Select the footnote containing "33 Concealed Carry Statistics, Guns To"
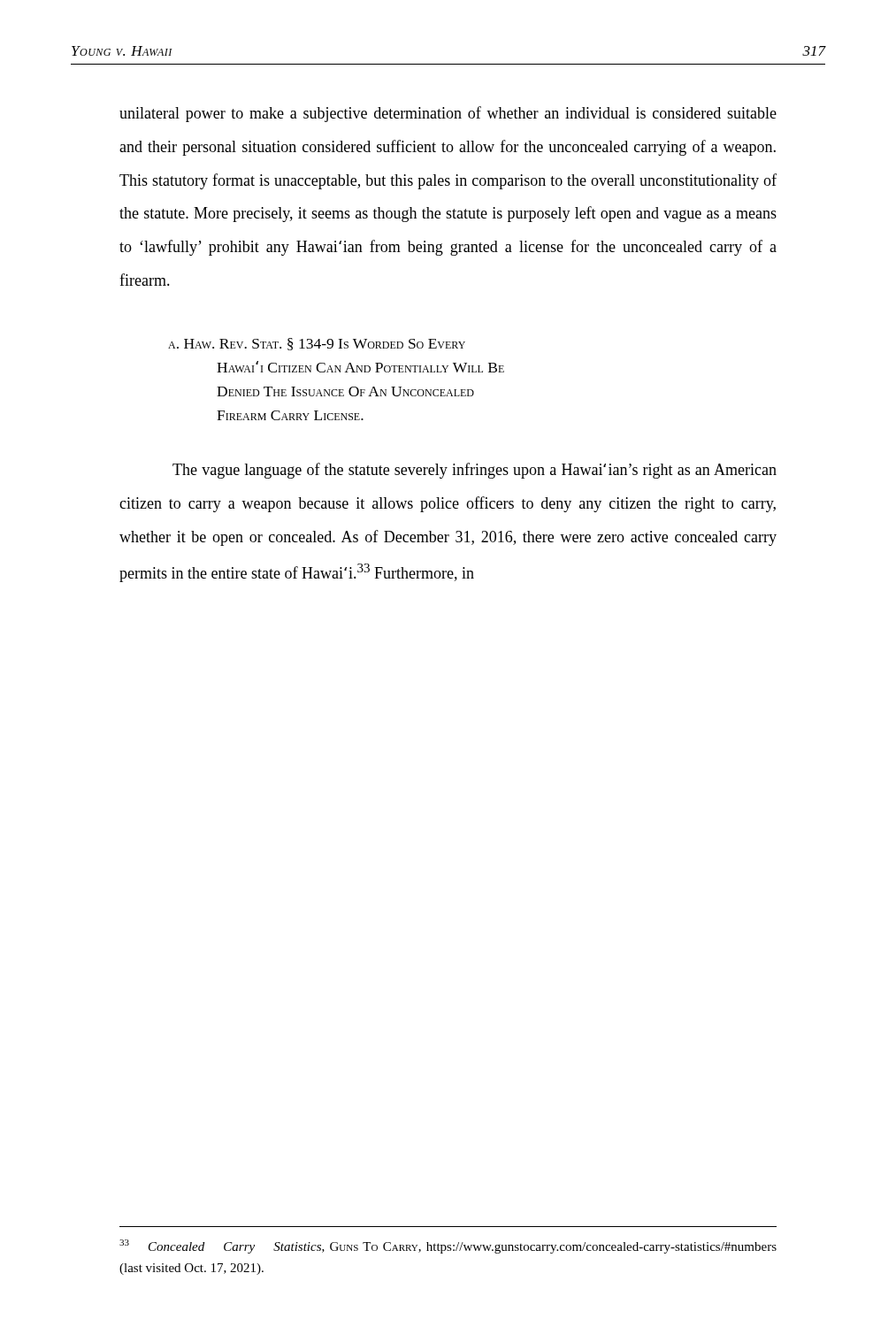The height and width of the screenshot is (1327, 896). coord(448,1257)
